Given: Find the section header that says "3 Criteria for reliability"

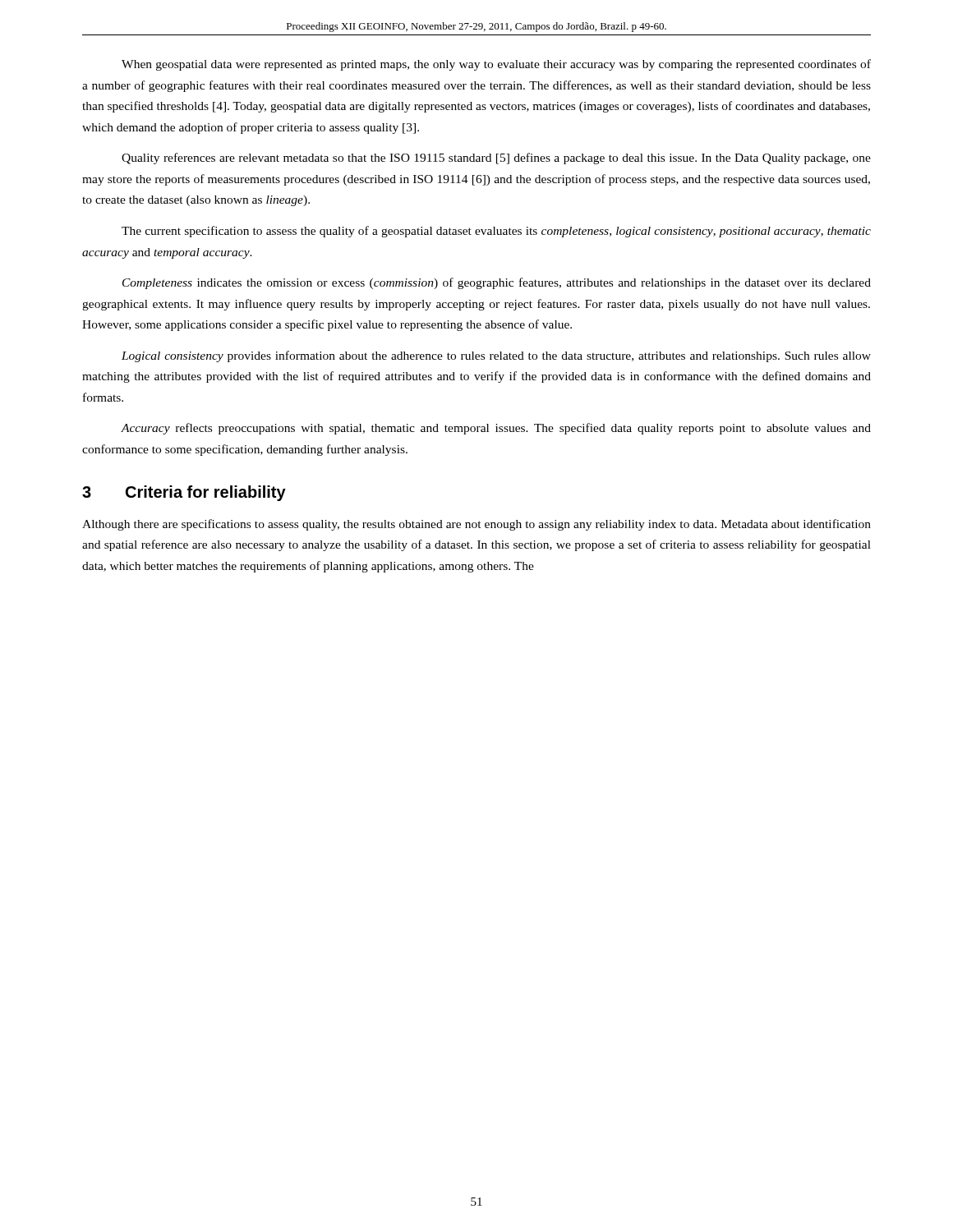Looking at the screenshot, I should tap(184, 493).
